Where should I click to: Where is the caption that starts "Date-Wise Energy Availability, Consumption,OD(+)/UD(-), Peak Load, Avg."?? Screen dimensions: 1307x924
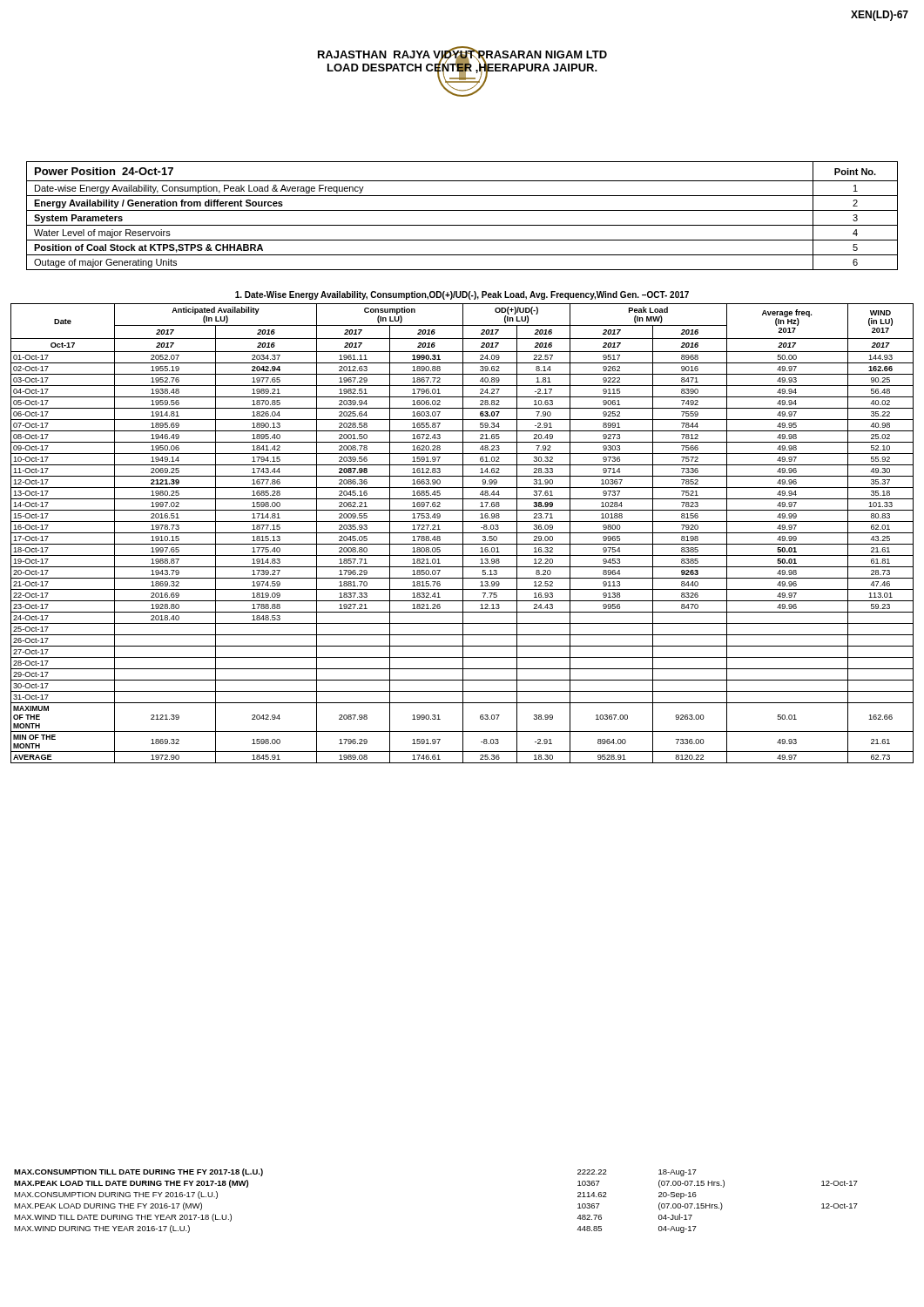tap(462, 295)
